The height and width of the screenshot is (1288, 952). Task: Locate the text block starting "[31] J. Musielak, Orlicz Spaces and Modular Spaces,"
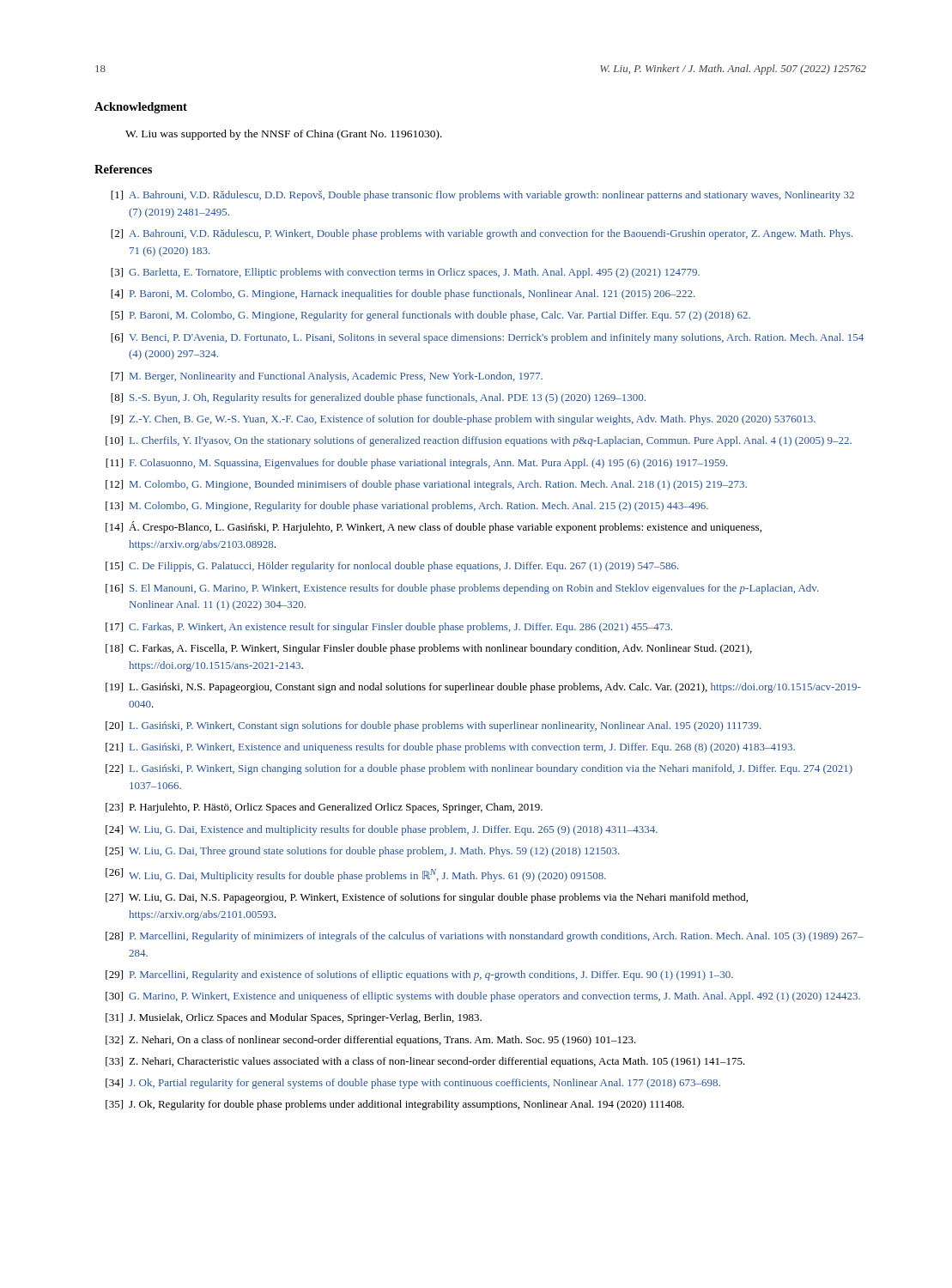click(288, 1018)
